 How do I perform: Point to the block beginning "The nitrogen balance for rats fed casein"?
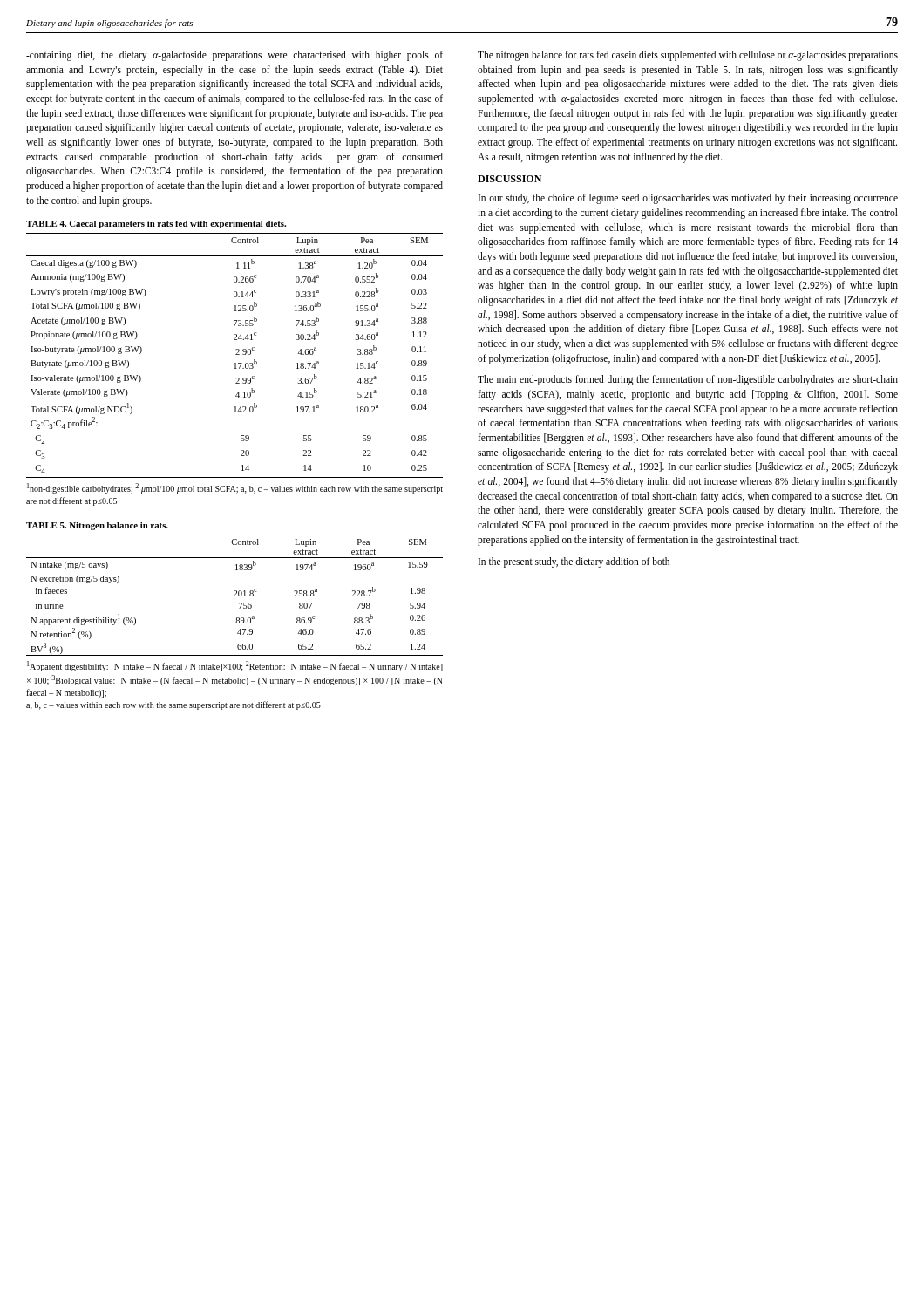coord(688,106)
